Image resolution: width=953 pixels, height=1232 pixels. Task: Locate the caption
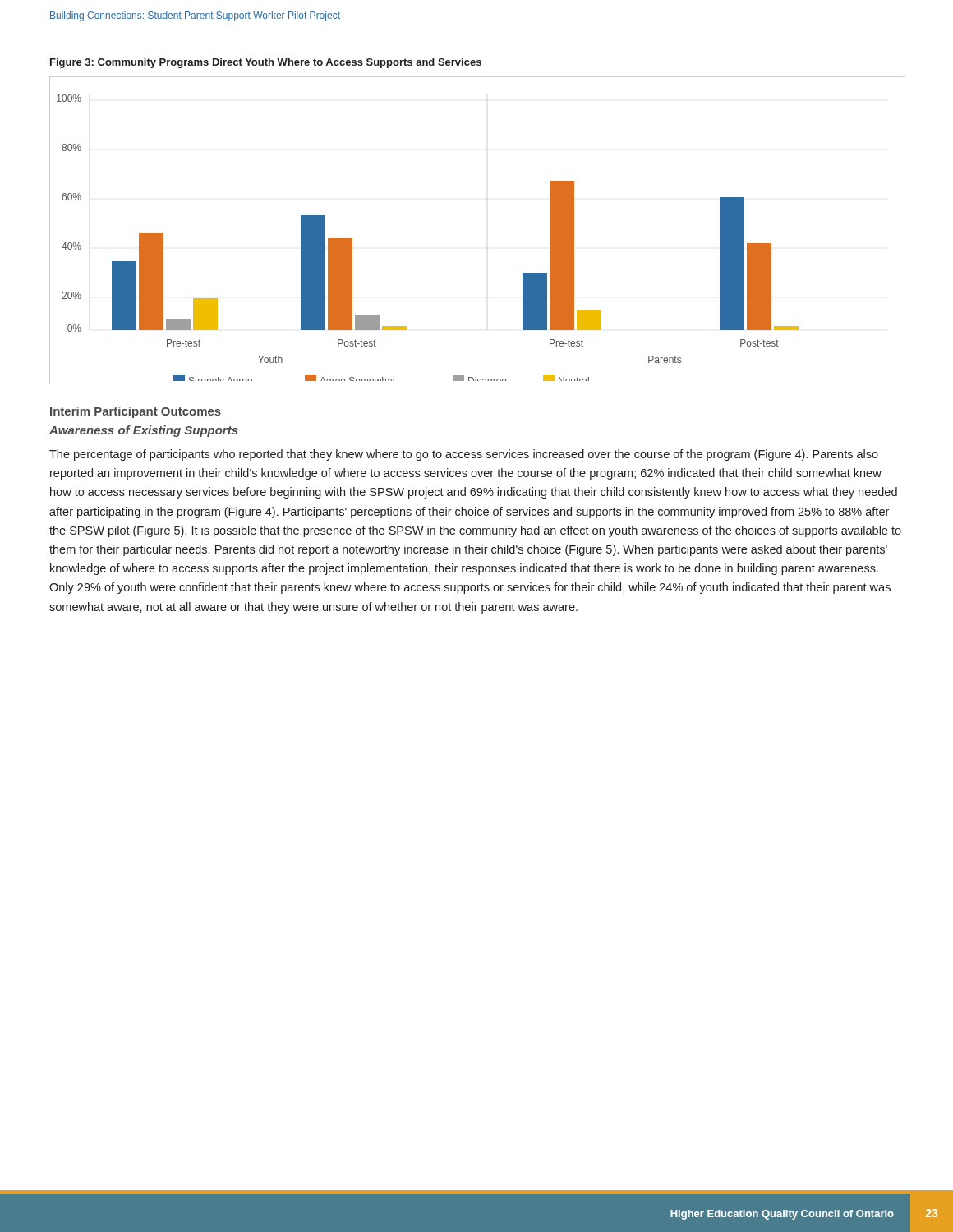point(266,62)
